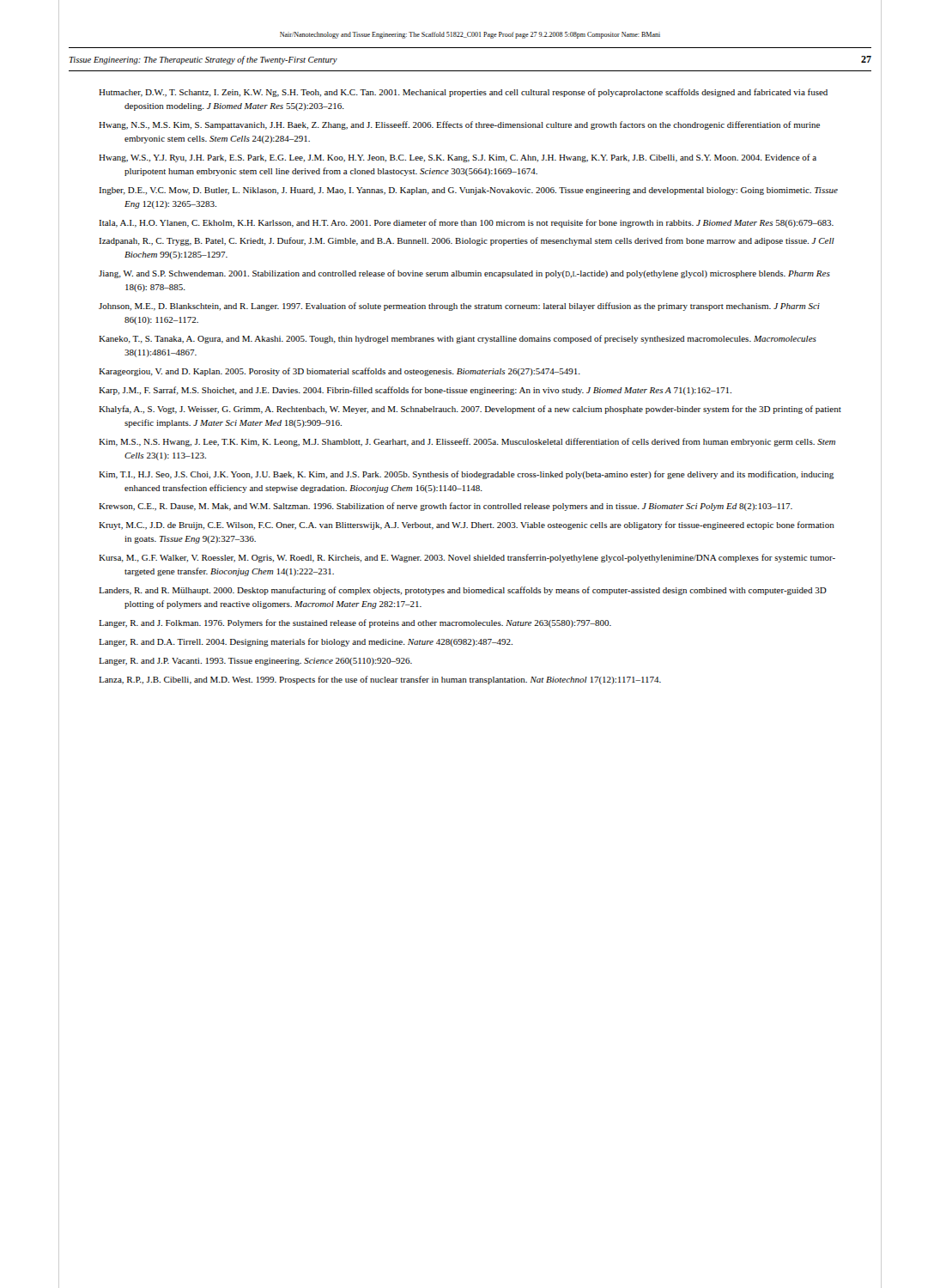Point to the passage starting "Lanza, R.P., J.B."
The image size is (940, 1288).
pyautogui.click(x=380, y=679)
